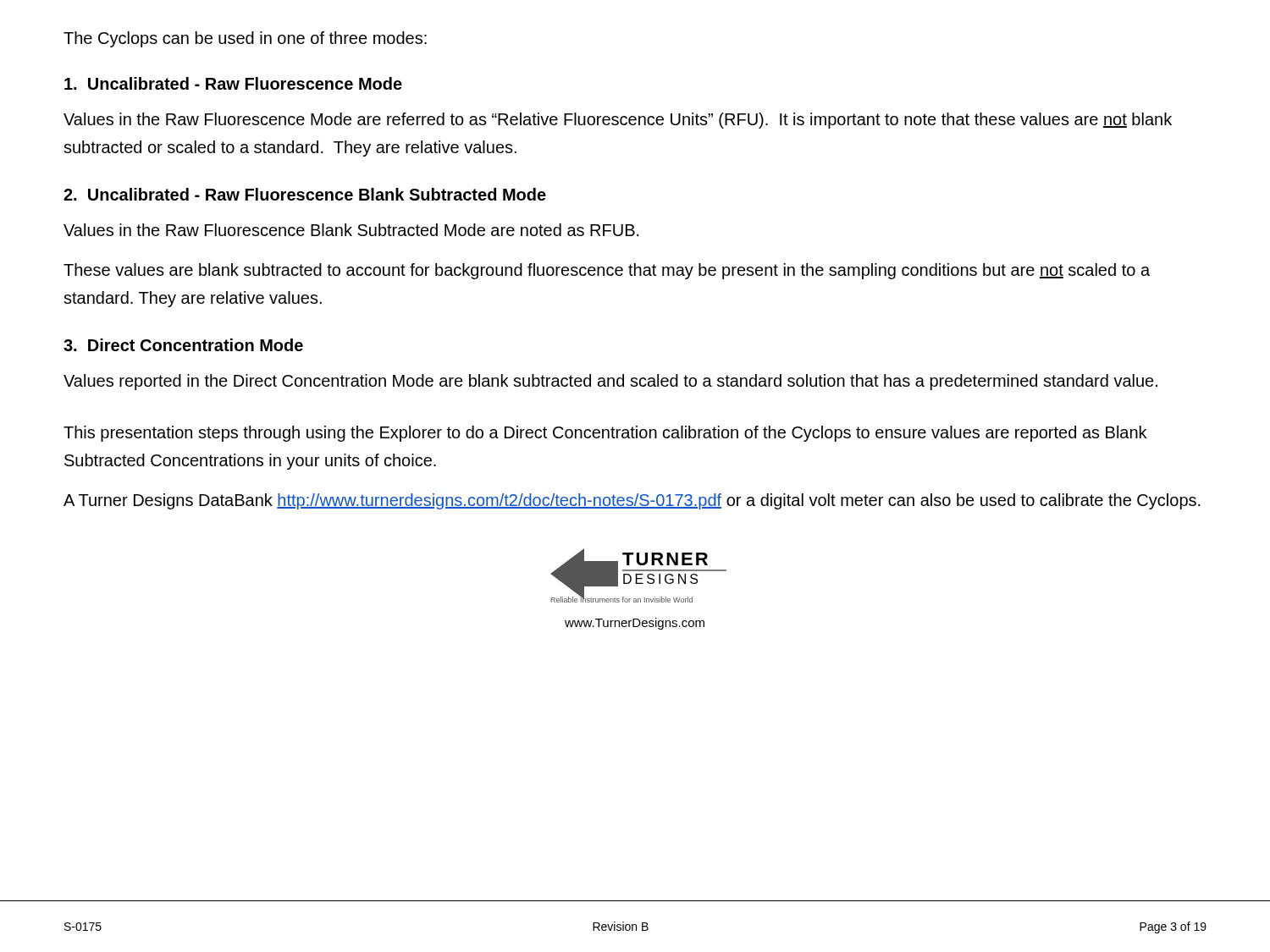This screenshot has height=952, width=1270.
Task: Select the element starting "Values in the Raw Fluorescence Blank"
Action: point(352,230)
